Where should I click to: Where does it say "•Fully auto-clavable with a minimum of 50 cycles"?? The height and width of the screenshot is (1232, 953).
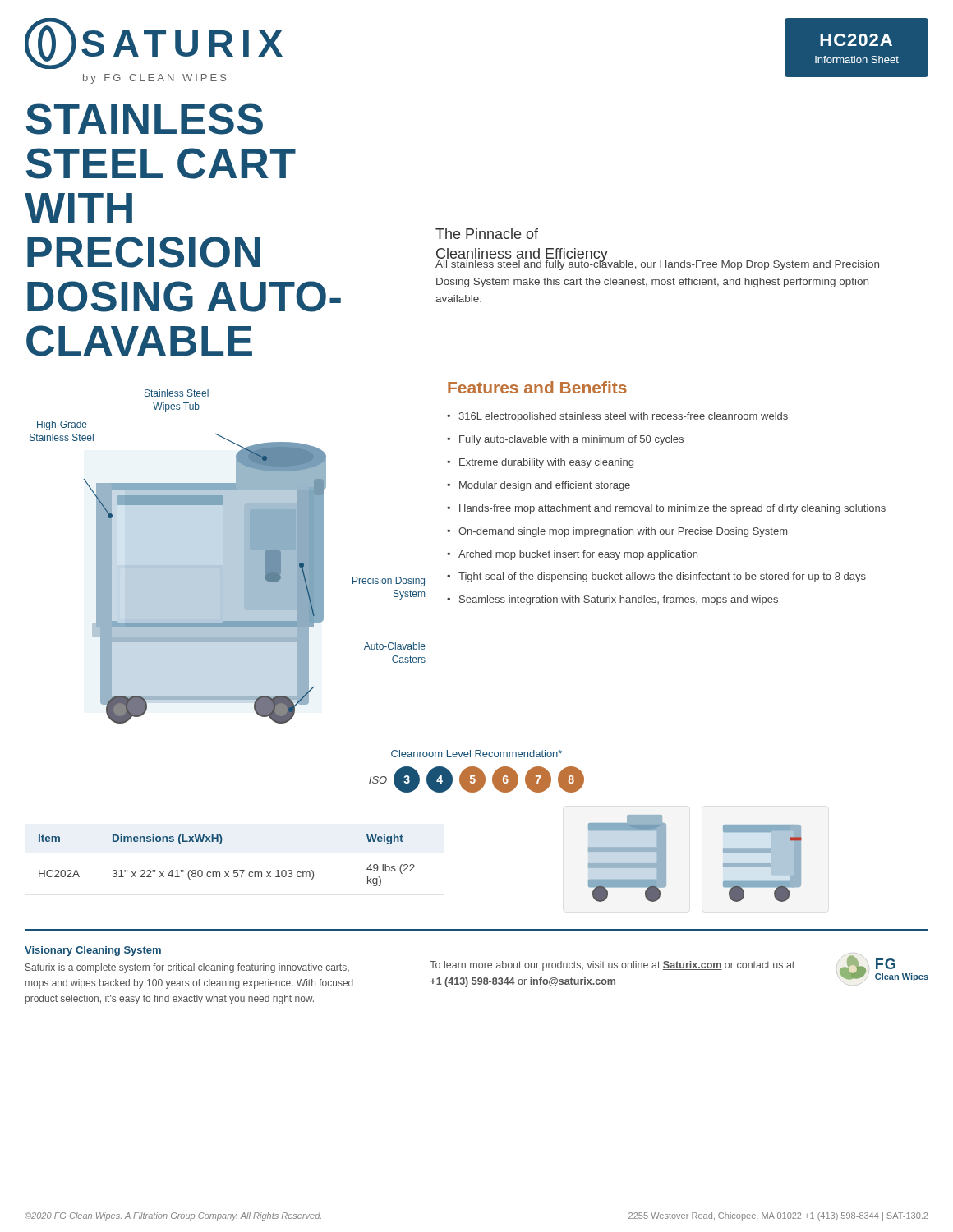tap(565, 440)
